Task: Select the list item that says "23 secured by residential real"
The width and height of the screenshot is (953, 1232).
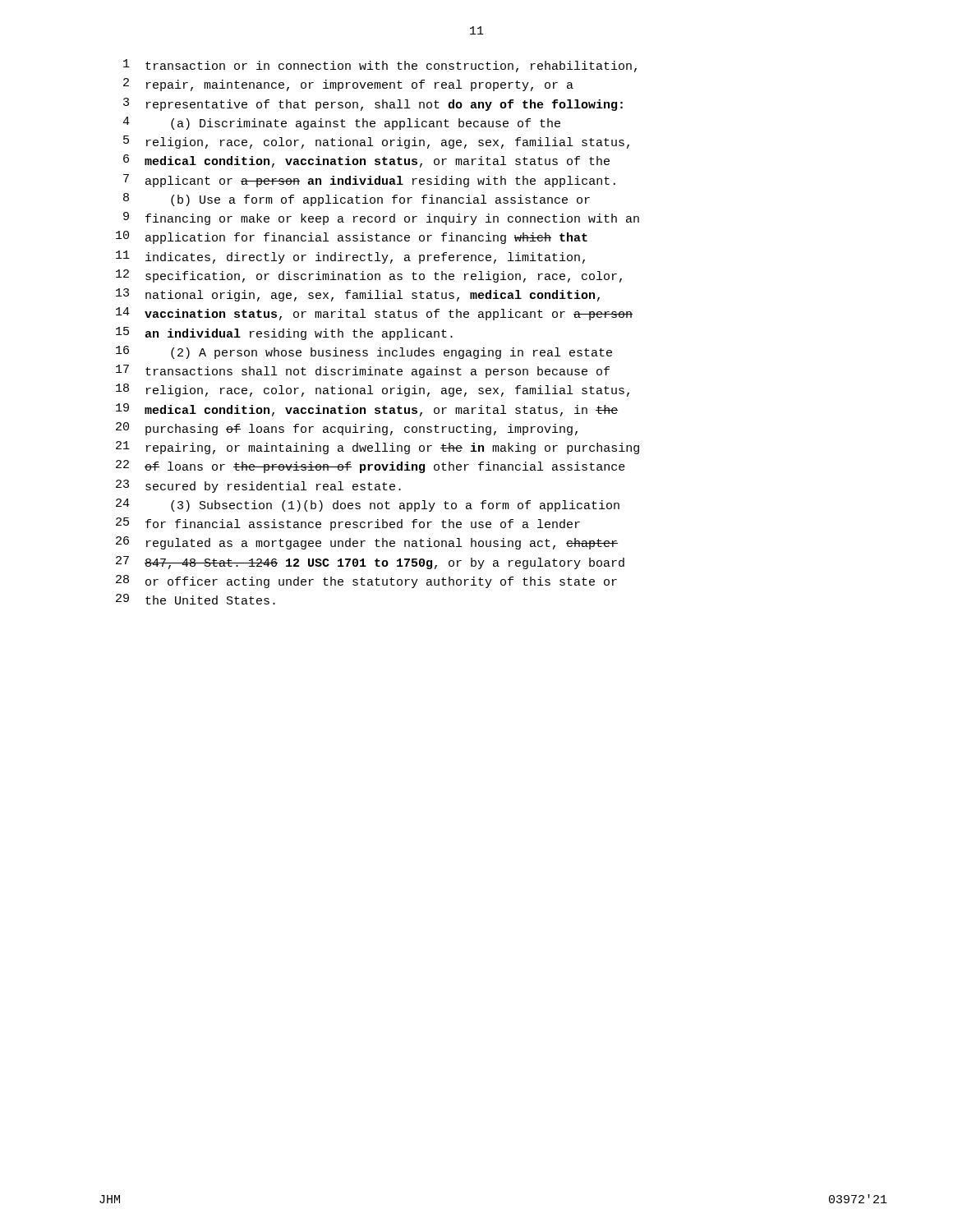Action: point(258,486)
